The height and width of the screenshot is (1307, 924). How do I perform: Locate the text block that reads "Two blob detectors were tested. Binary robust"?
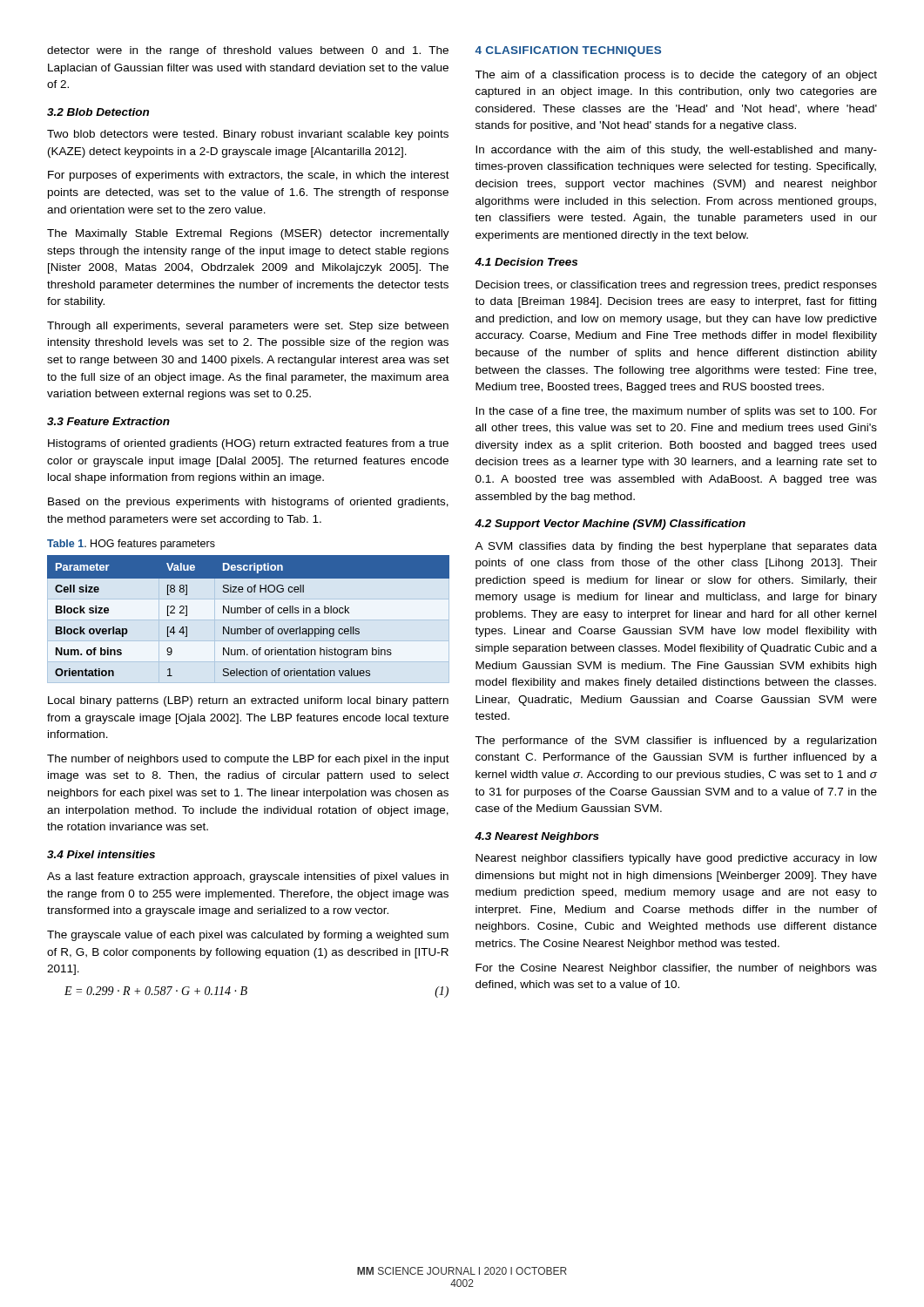(x=248, y=143)
